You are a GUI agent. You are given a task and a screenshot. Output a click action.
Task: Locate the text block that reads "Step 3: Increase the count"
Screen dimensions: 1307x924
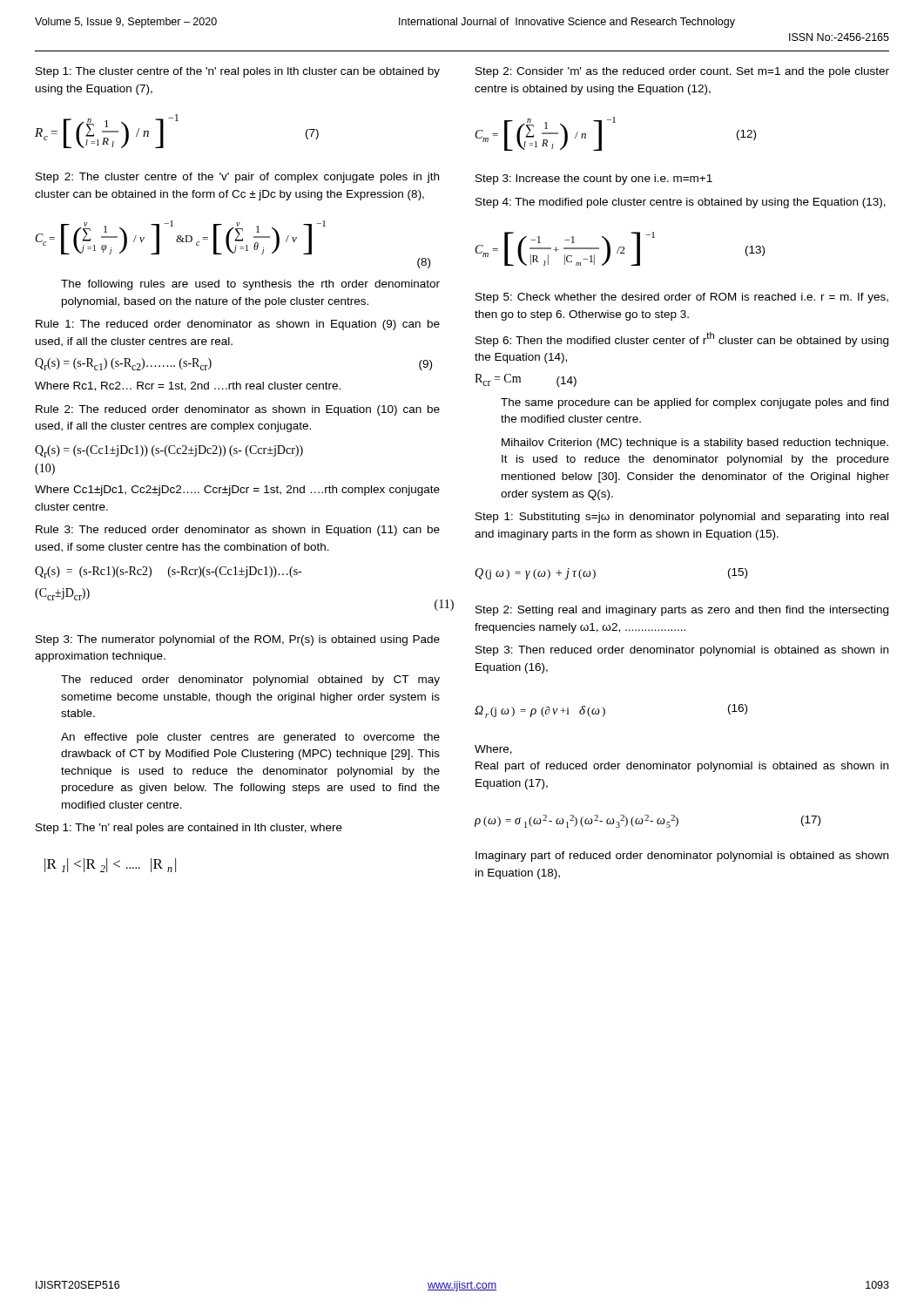682,179
